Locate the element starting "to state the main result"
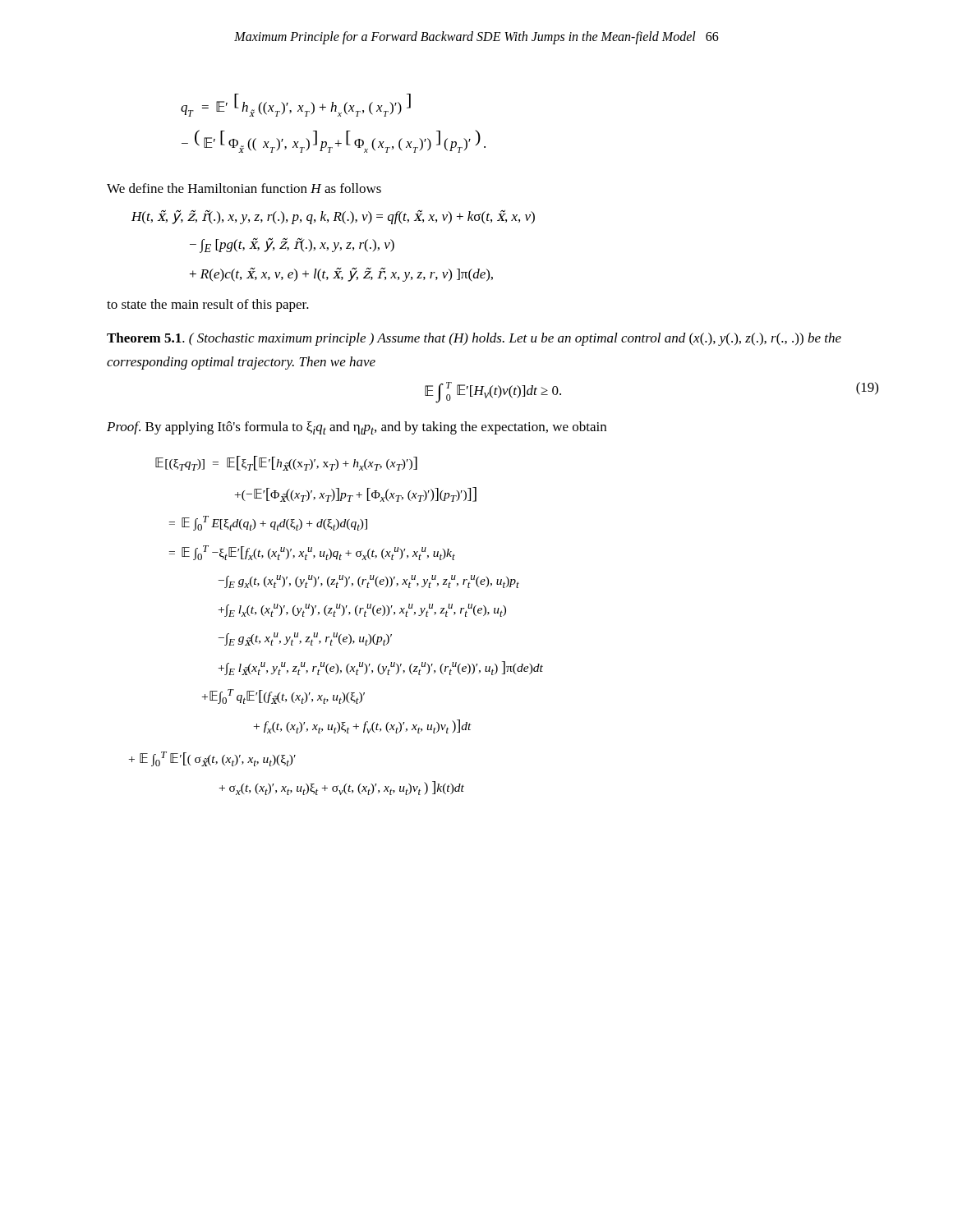The height and width of the screenshot is (1232, 953). click(208, 304)
